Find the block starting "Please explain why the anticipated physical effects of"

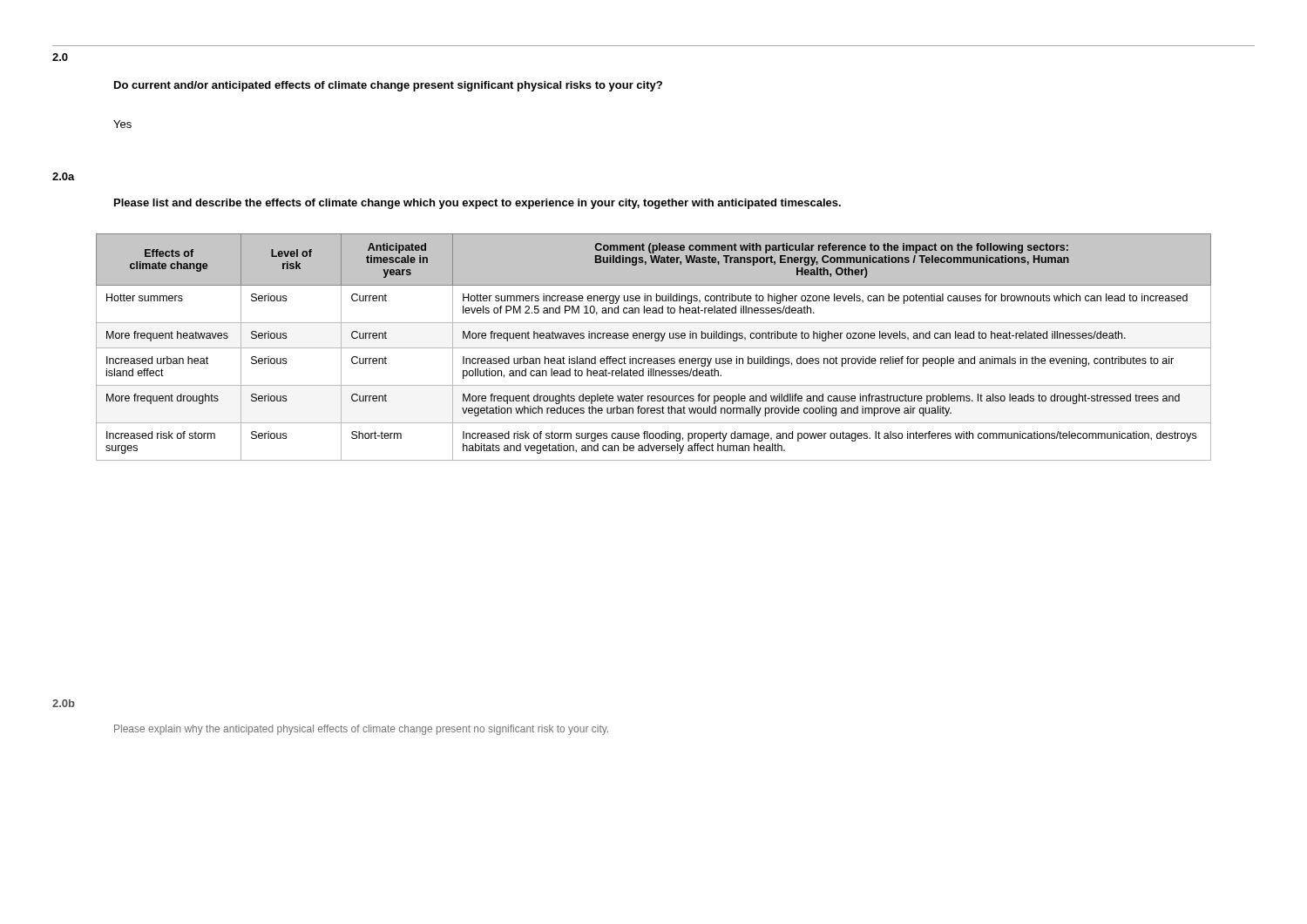(361, 729)
